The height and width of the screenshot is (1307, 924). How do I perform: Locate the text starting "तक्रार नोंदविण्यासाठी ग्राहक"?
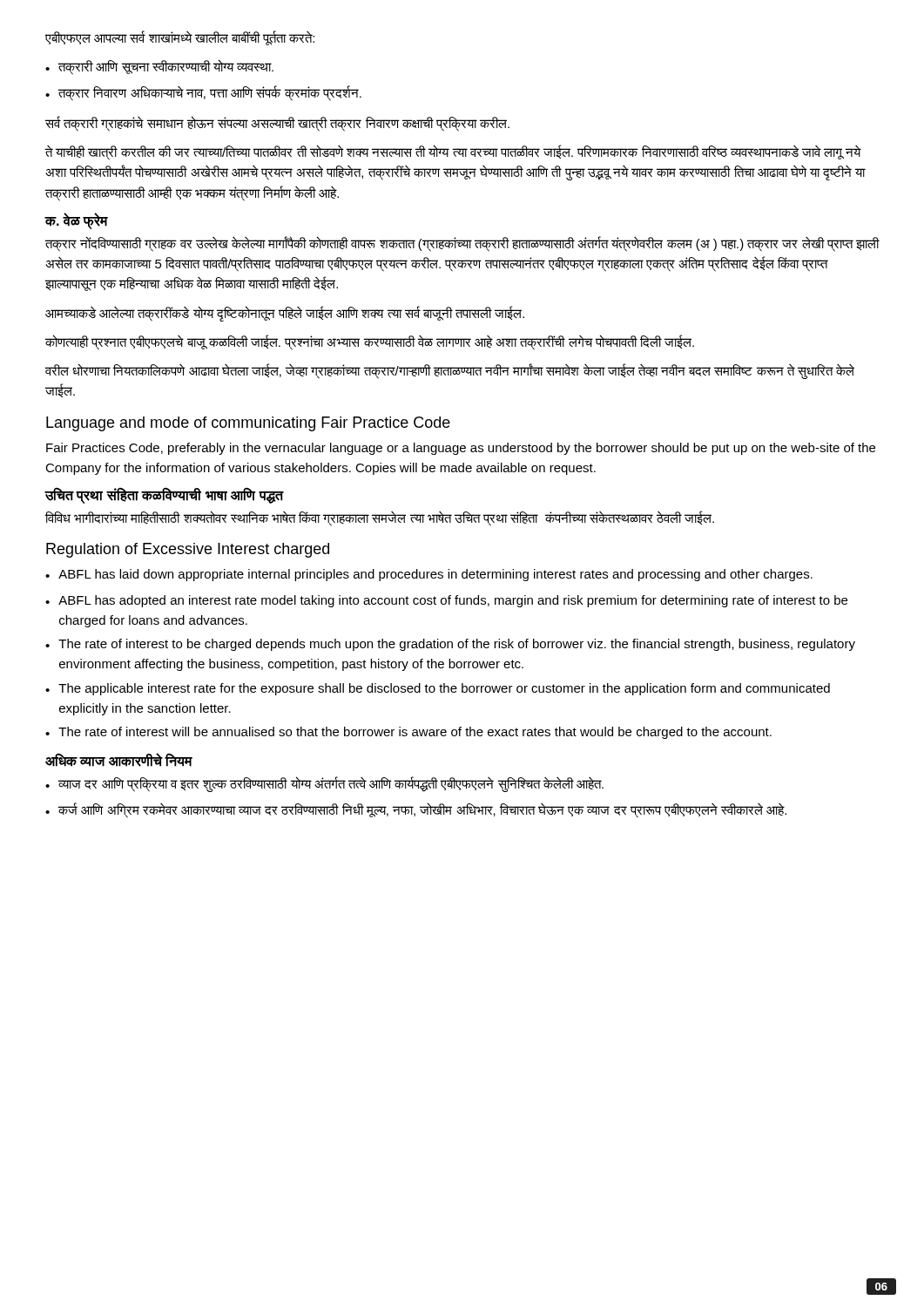click(x=462, y=264)
